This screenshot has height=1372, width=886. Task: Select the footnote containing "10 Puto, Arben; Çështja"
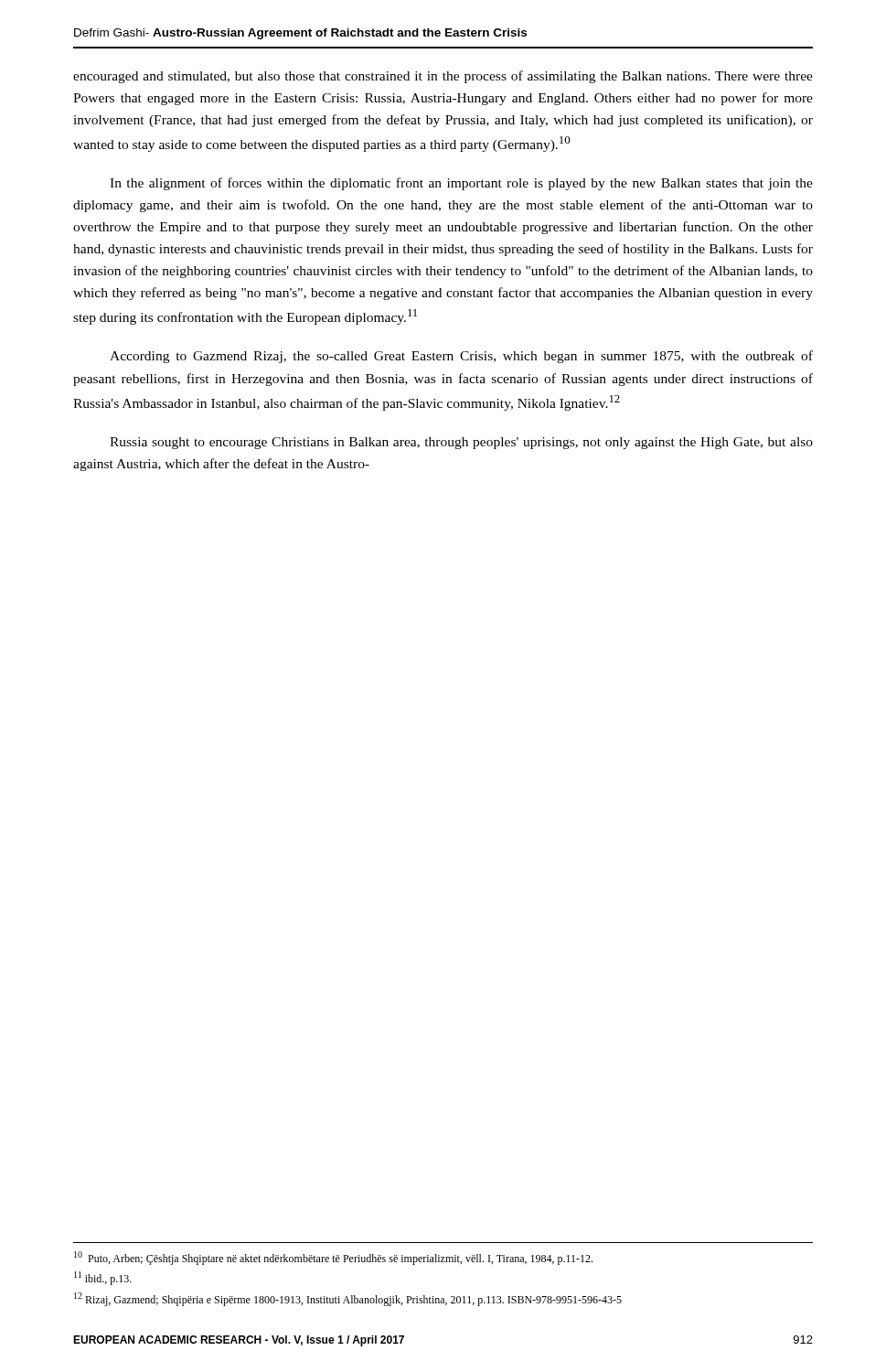[x=443, y=1258]
